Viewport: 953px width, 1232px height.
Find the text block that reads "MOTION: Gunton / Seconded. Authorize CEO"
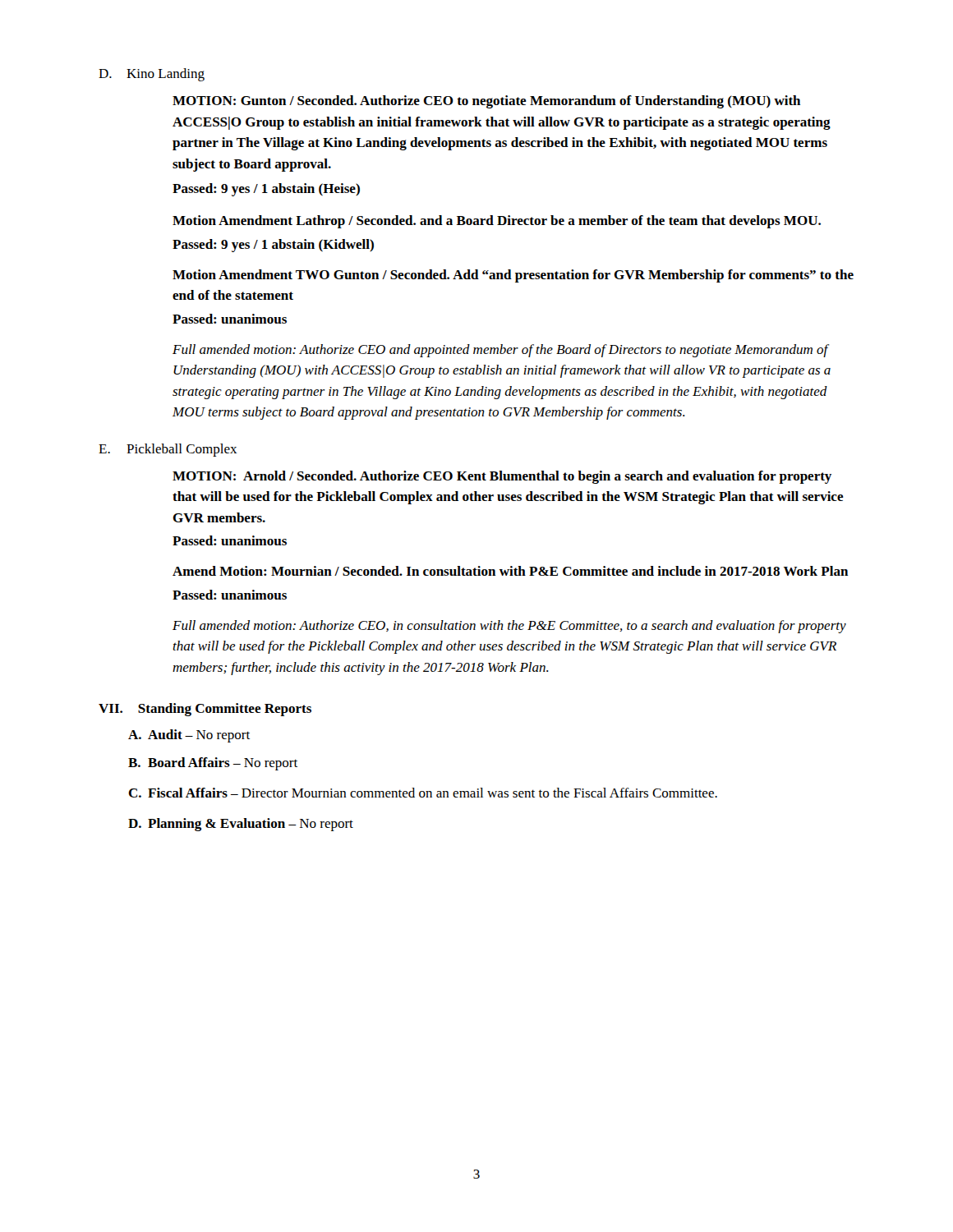point(513,132)
